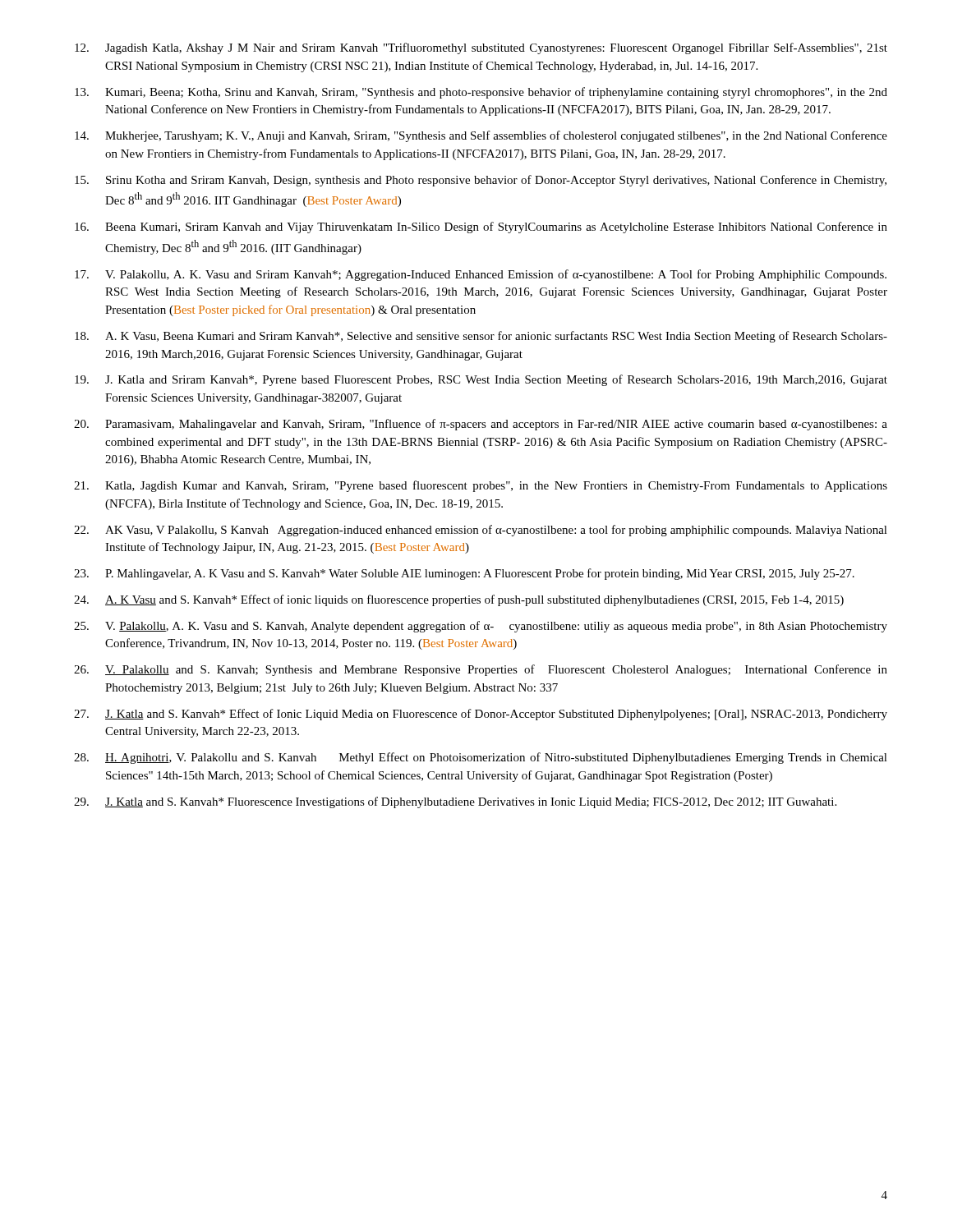The image size is (953, 1232).
Task: Select the text starting "12. Jagadish Katla, Akshay J"
Action: pos(481,57)
